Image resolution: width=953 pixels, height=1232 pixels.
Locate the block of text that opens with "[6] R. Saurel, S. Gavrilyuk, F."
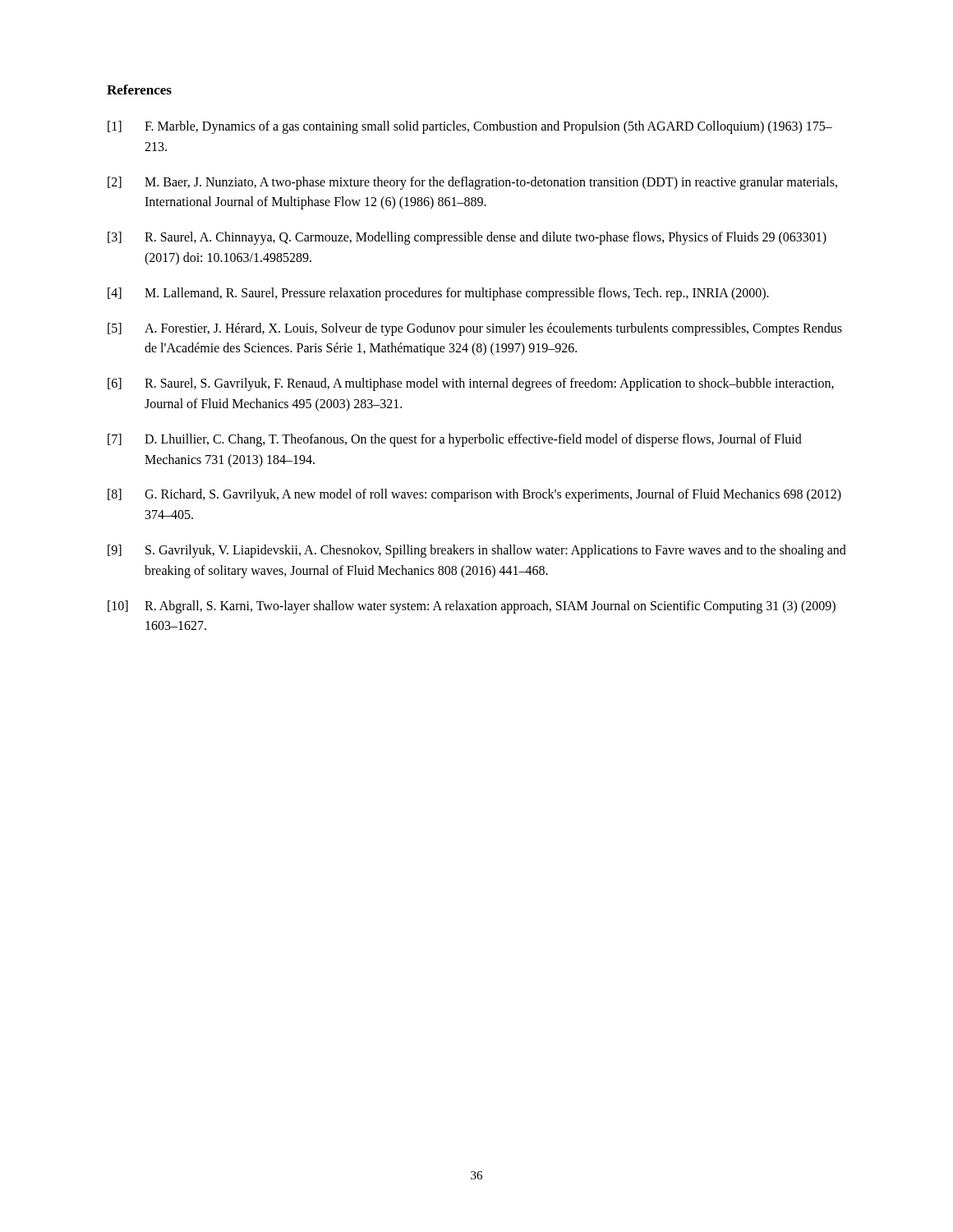click(476, 394)
